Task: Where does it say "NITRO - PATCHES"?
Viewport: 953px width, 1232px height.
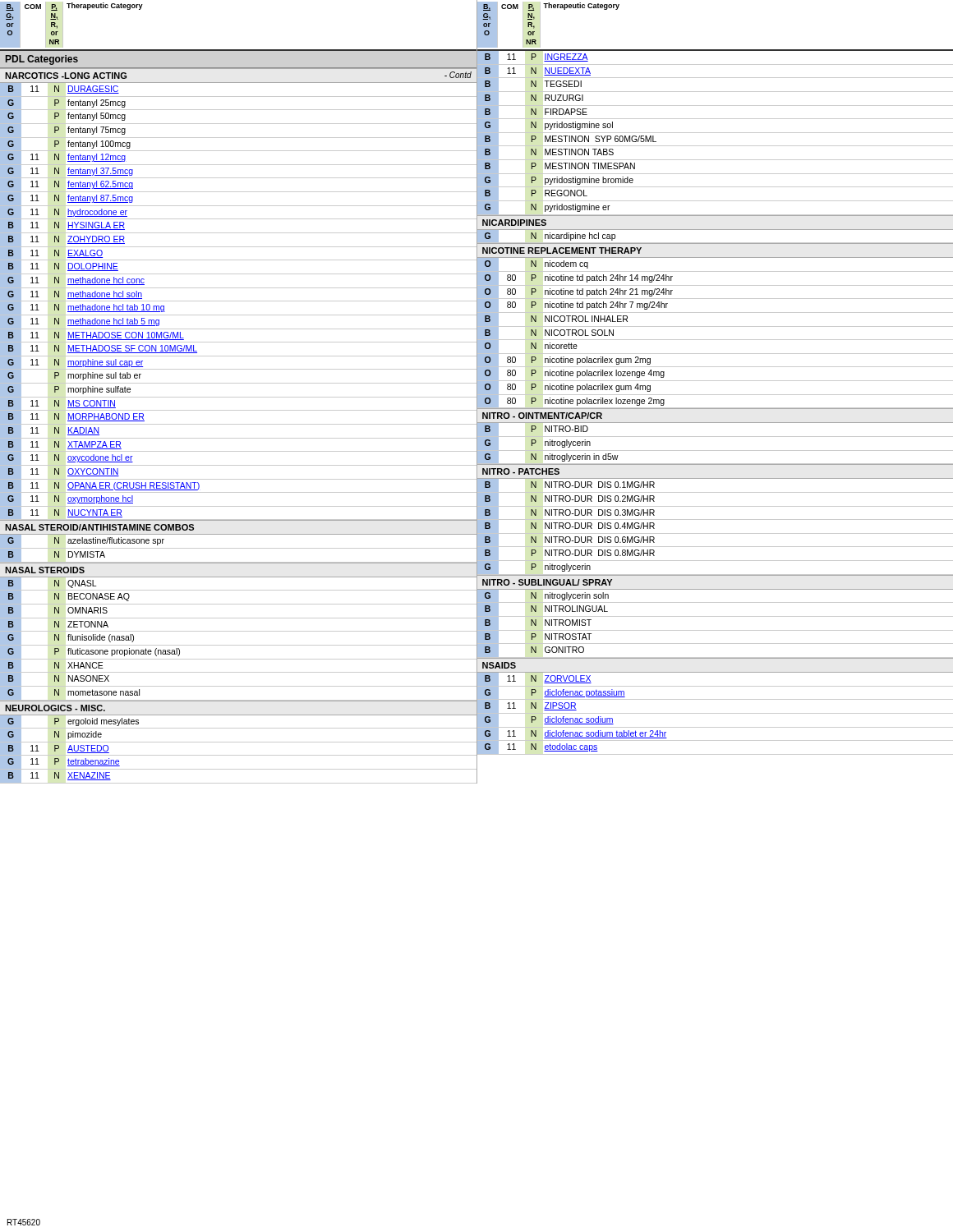Action: coord(521,472)
